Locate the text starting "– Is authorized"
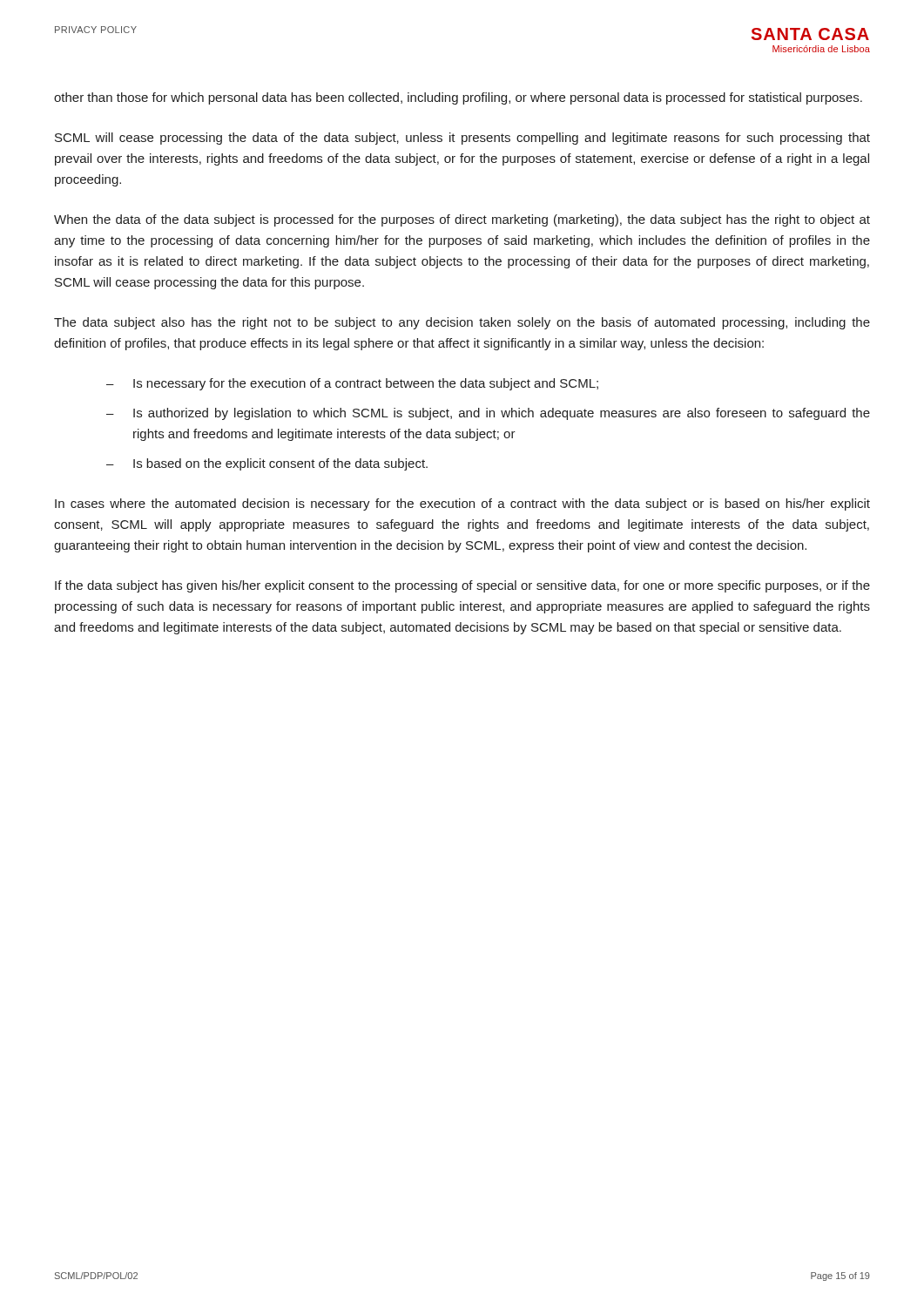Image resolution: width=924 pixels, height=1307 pixels. tap(488, 423)
